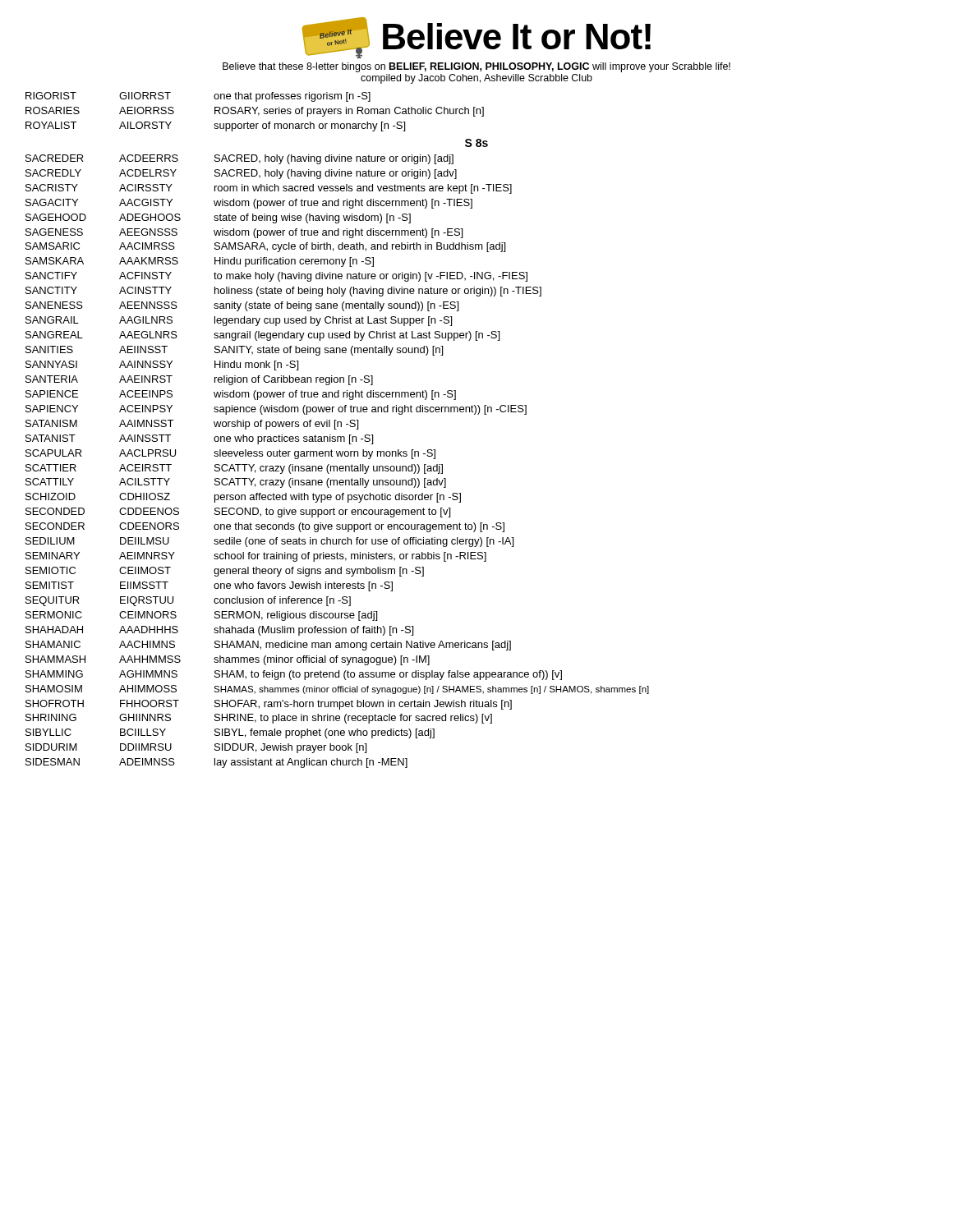The width and height of the screenshot is (953, 1232).
Task: Find the list item containing "SANITIESAEIINSSTSANITY, state of being sane"
Action: coord(476,350)
